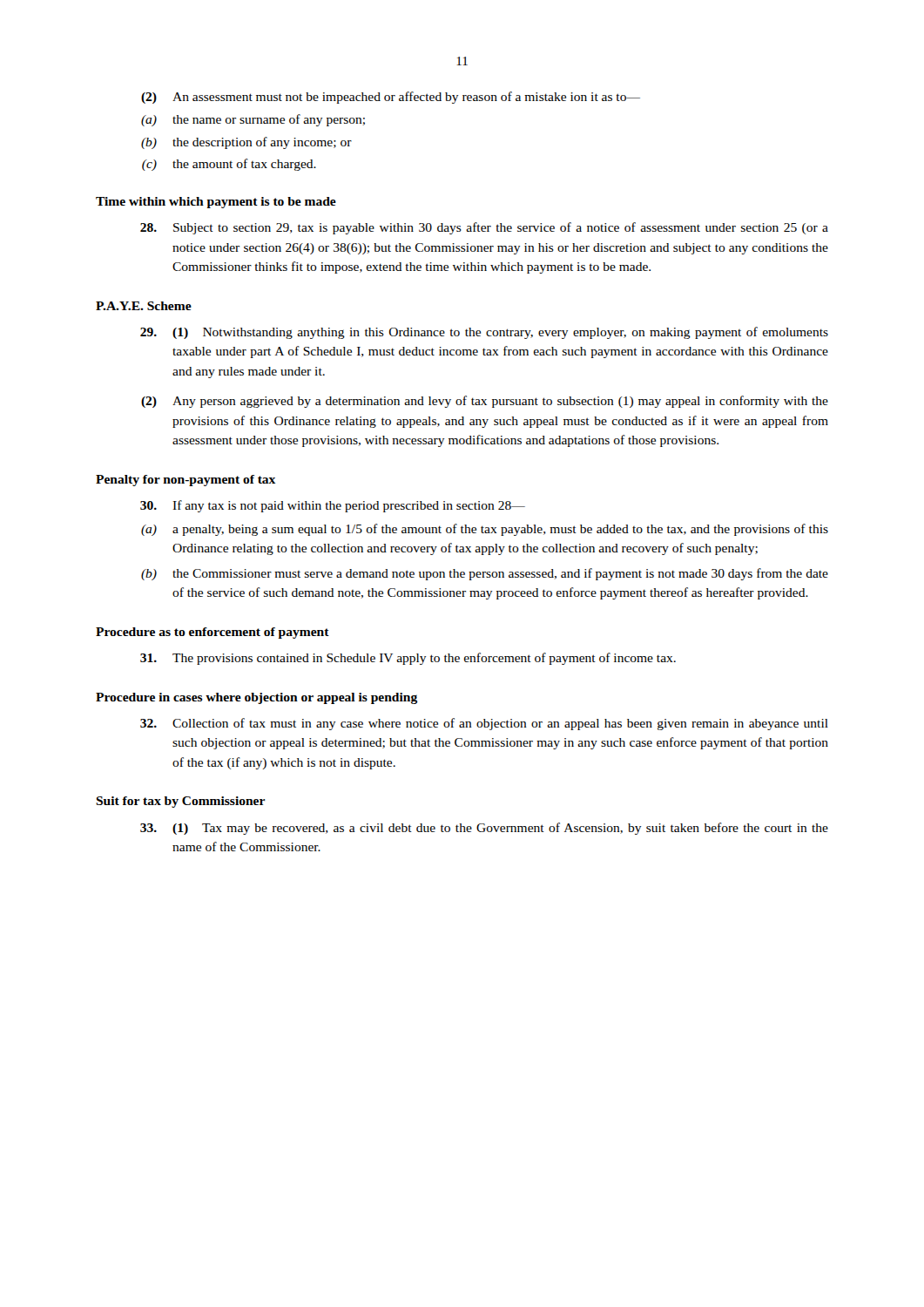Screen dimensions: 1307x924
Task: Point to the passage starting "(1) Tax may be recovered,"
Action: click(x=462, y=838)
